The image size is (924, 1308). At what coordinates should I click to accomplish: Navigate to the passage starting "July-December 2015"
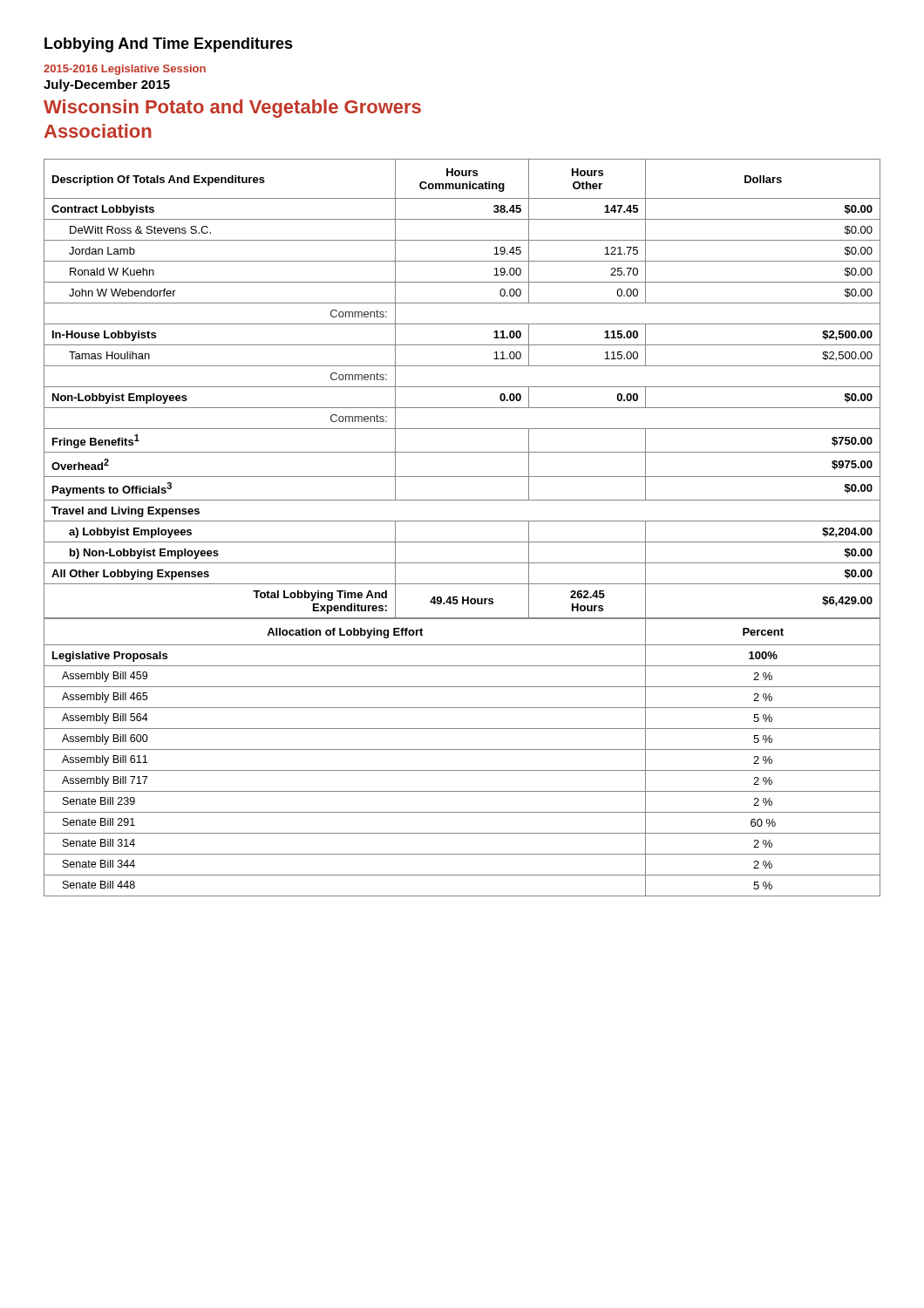[107, 84]
